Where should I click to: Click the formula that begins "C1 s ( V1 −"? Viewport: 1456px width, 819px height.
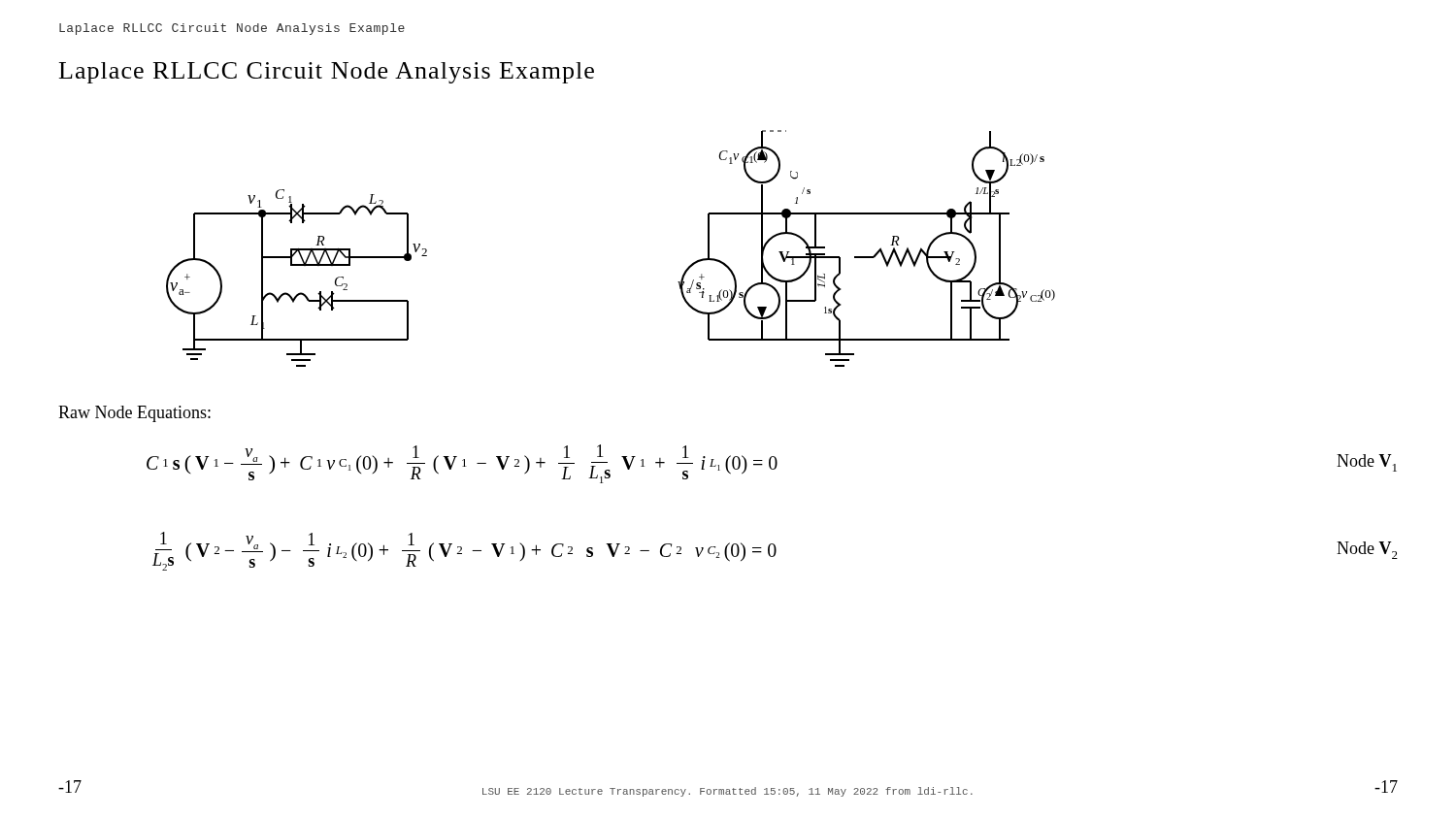pos(772,463)
